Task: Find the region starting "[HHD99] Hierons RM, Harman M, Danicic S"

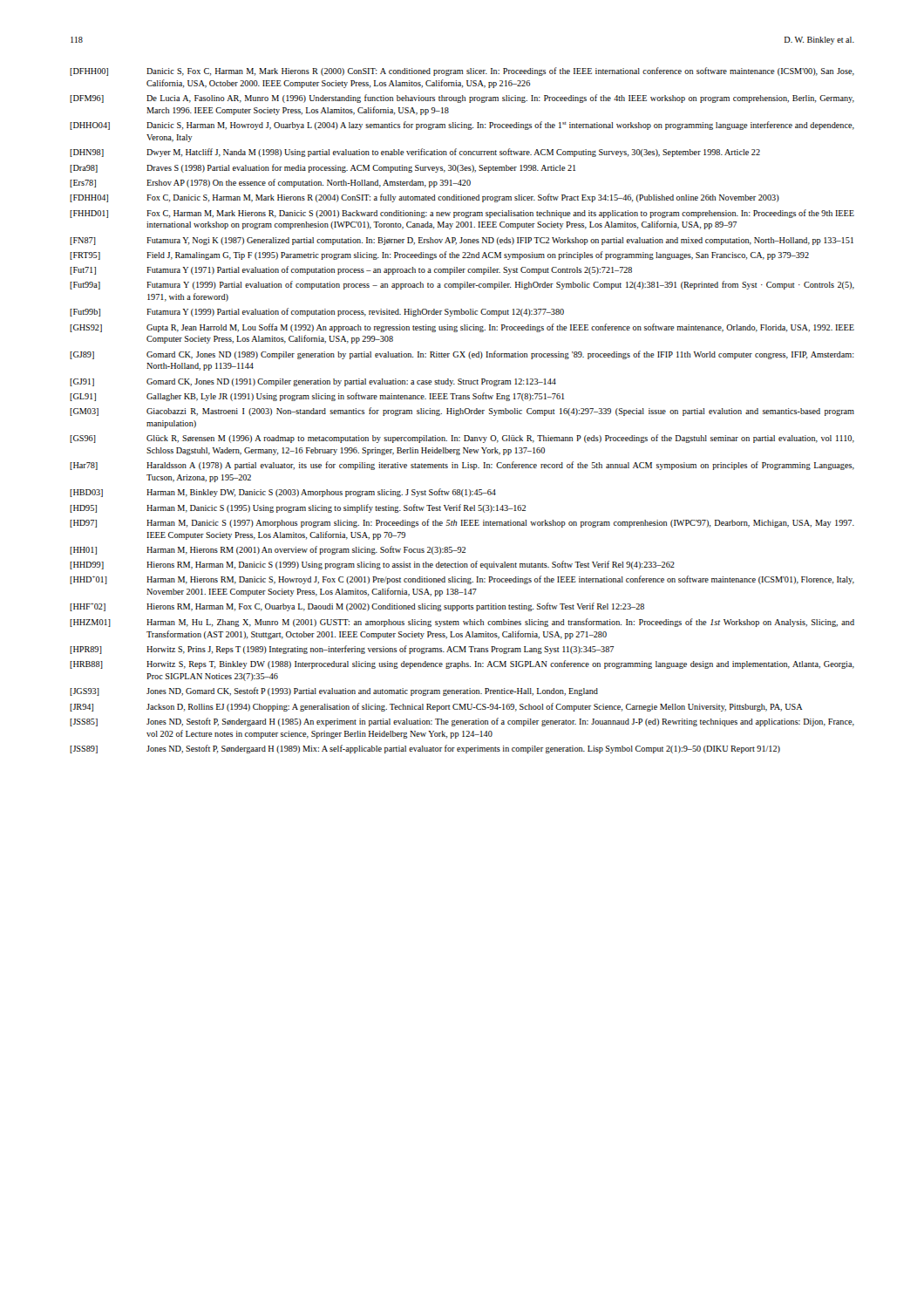Action: [x=462, y=565]
